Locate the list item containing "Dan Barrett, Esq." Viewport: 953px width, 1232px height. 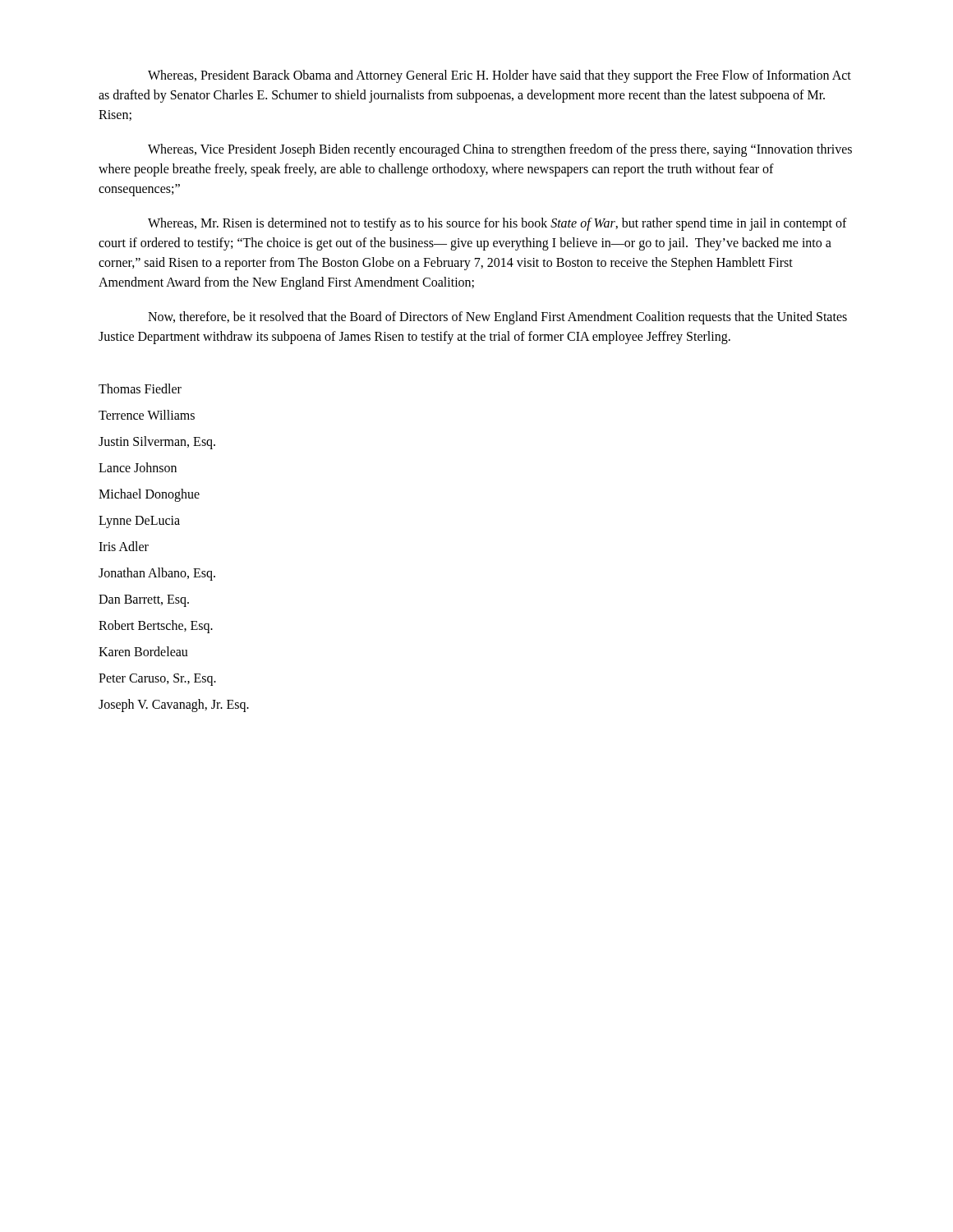(144, 599)
